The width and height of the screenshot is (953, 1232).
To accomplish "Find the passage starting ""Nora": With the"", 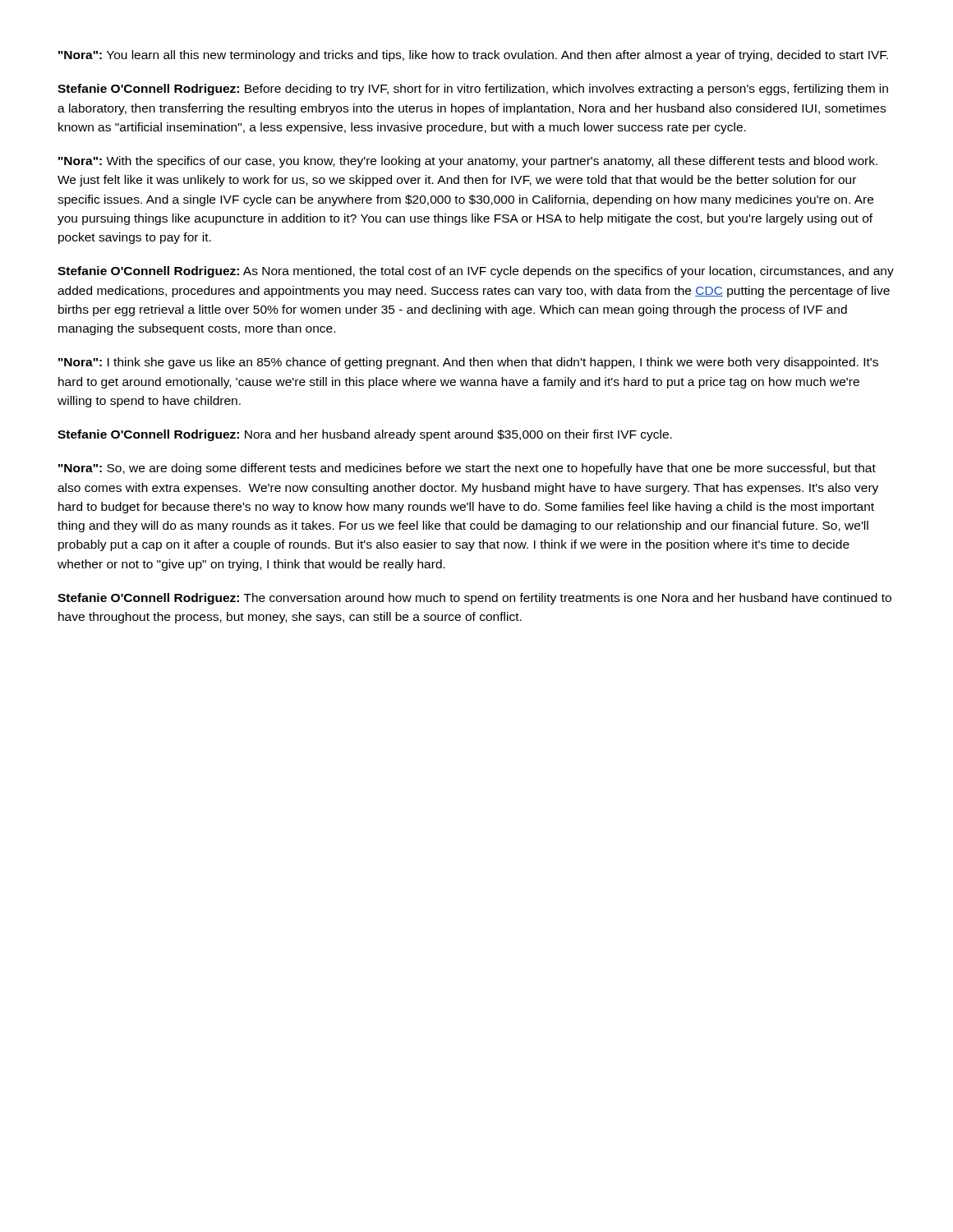I will pos(468,199).
